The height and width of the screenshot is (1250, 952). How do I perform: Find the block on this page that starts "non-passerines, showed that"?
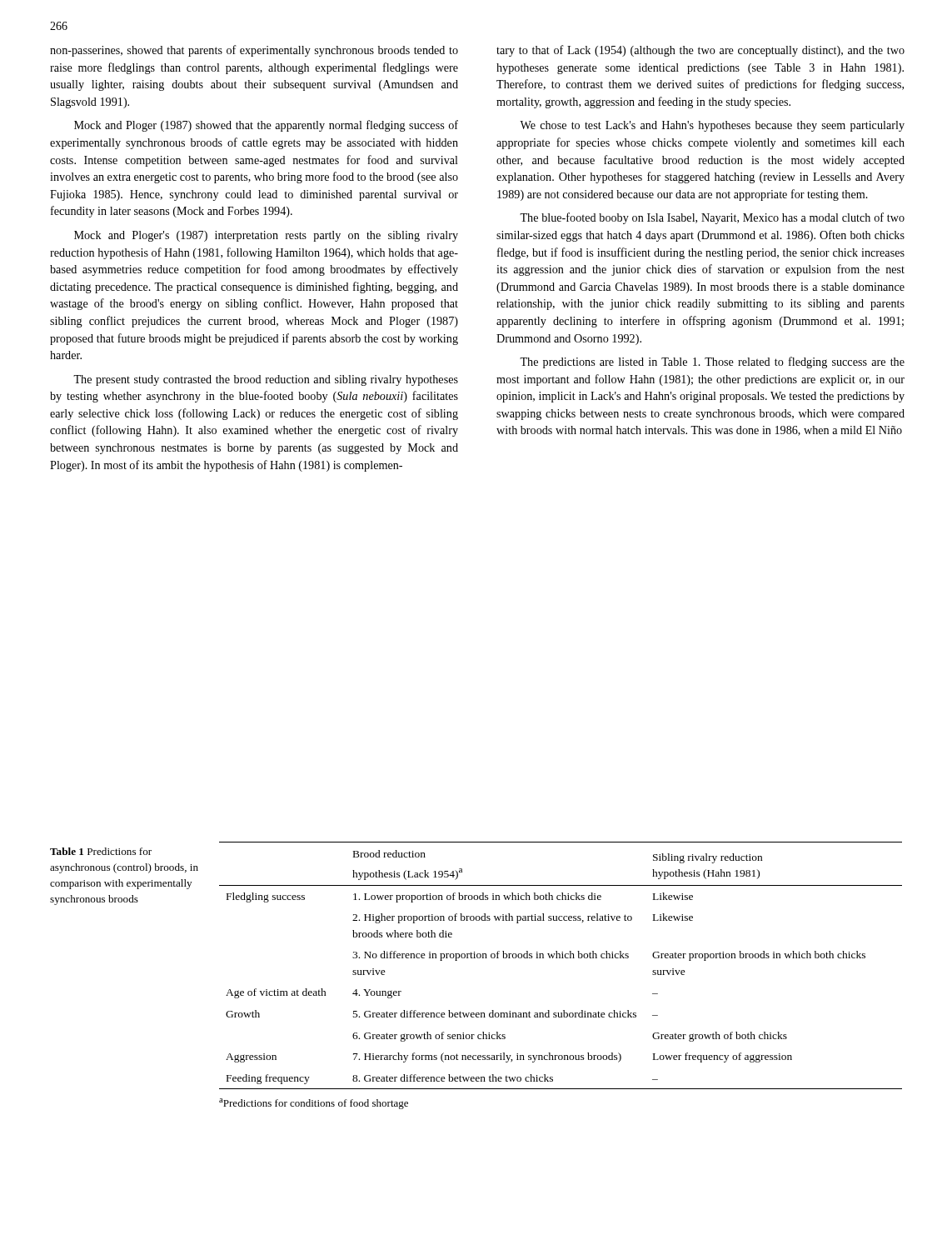254,258
